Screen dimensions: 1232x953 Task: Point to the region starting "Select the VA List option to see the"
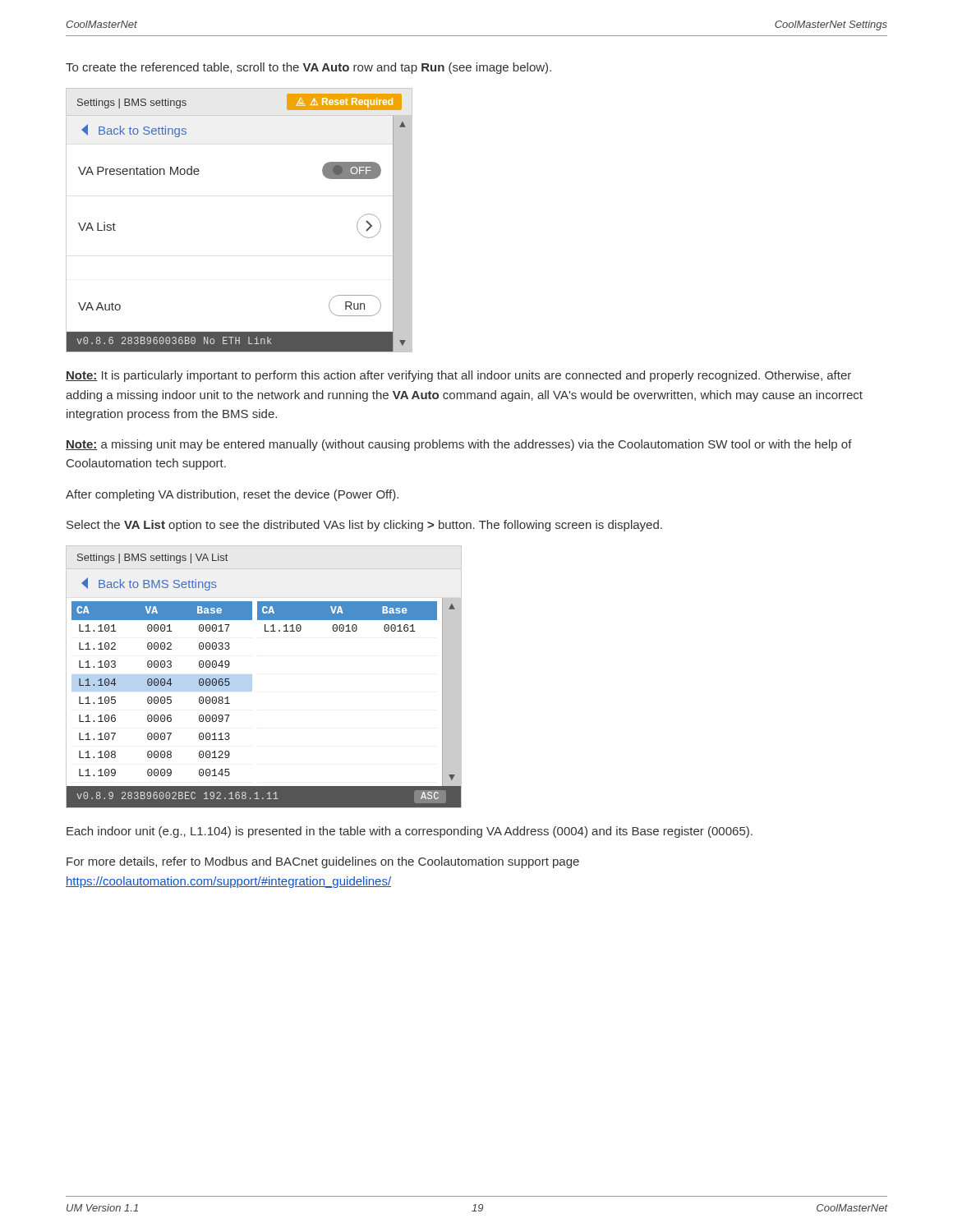(364, 524)
